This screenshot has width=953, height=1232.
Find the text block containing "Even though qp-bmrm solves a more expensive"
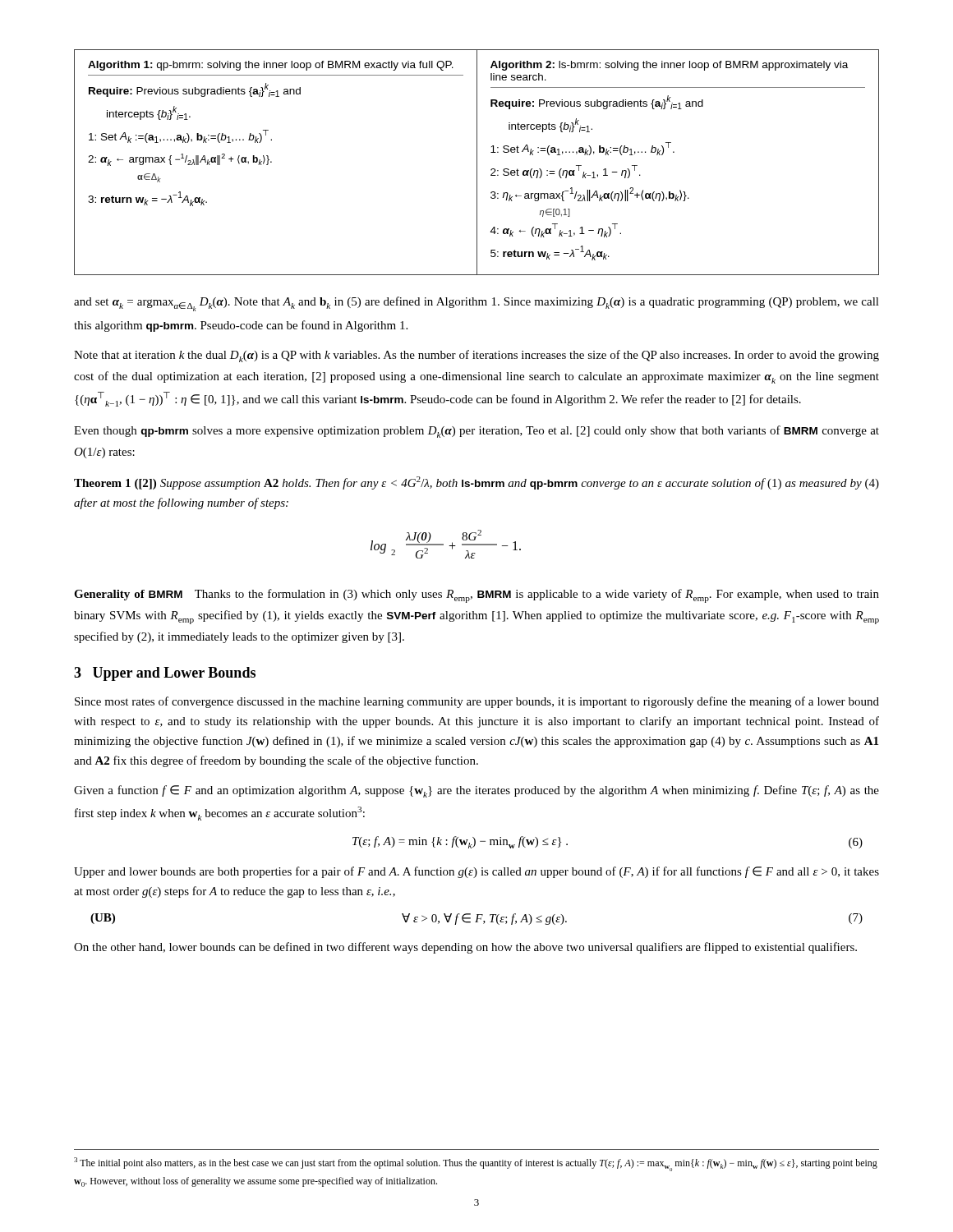[476, 441]
